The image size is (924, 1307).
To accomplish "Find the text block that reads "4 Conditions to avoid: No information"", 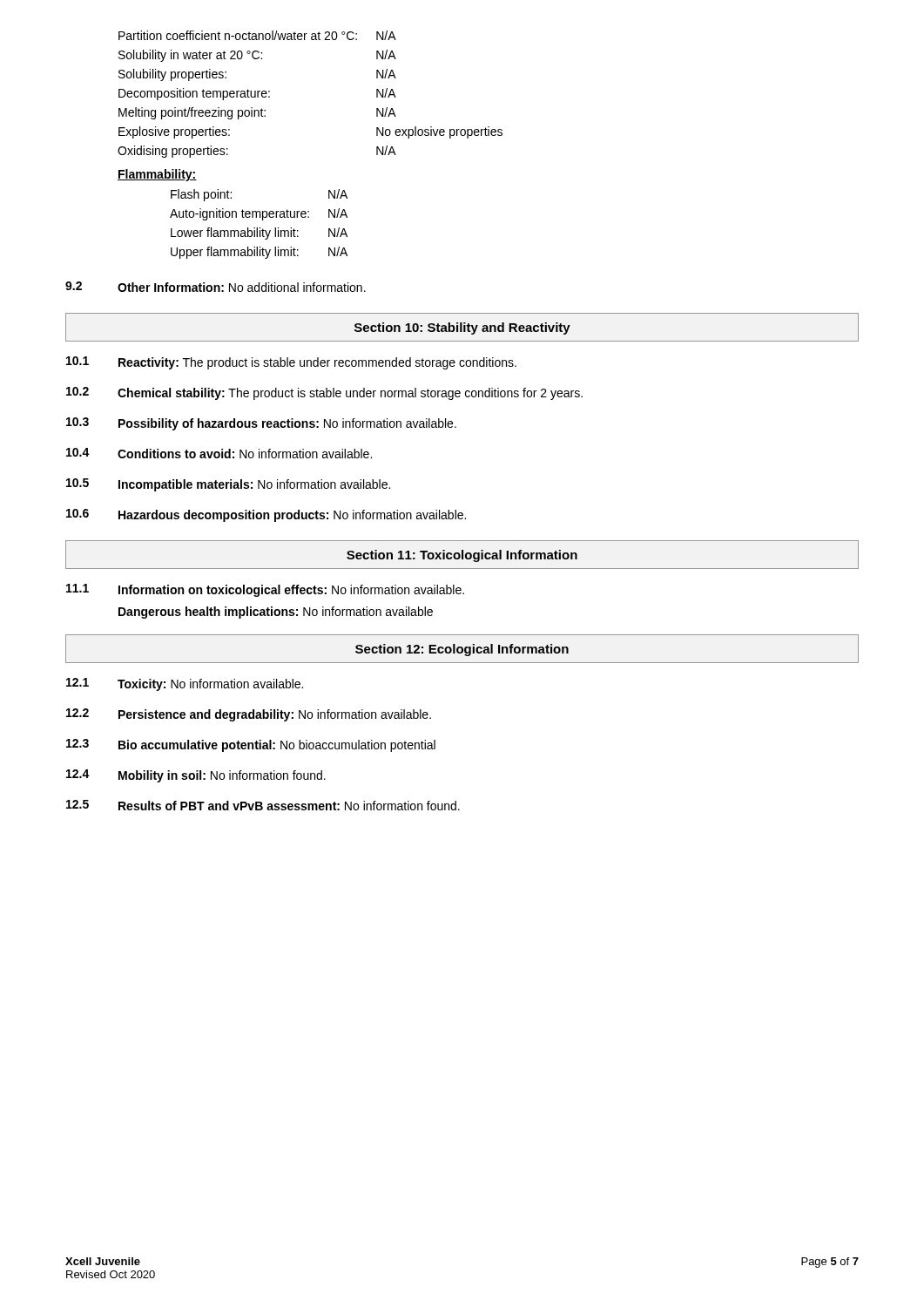I will coord(219,454).
